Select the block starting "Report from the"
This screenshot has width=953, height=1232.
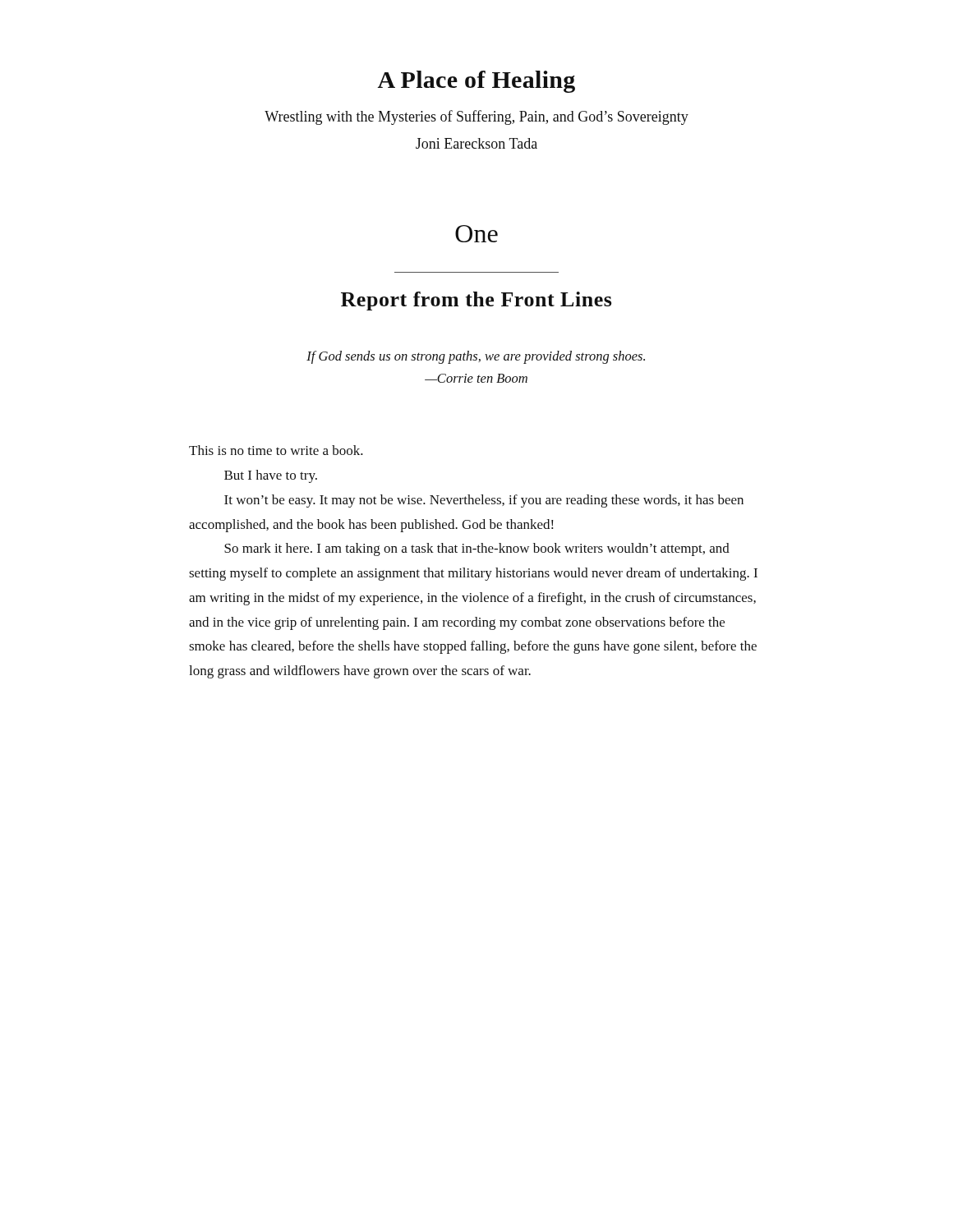point(476,299)
